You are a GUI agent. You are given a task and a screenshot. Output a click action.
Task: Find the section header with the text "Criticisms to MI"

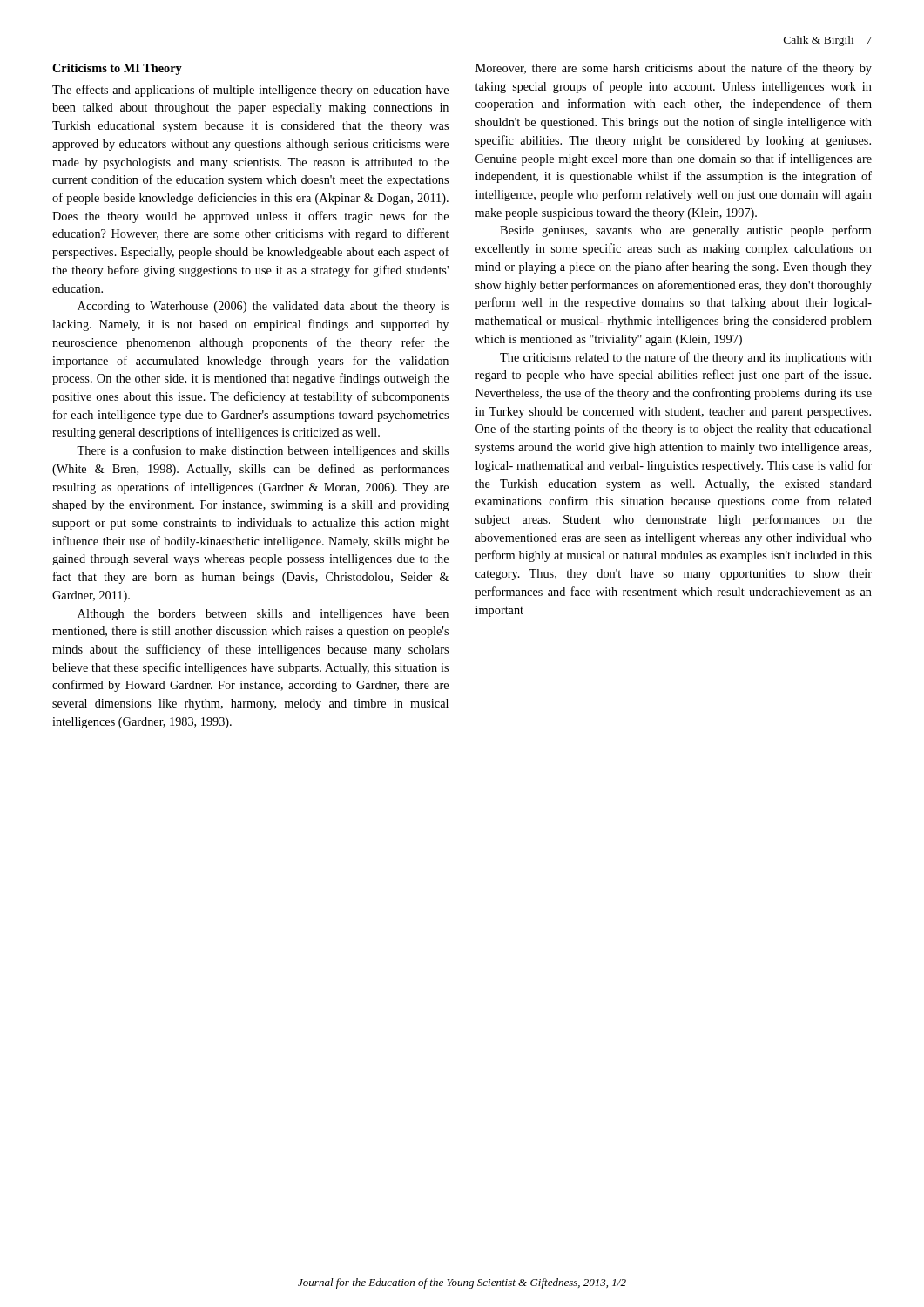click(117, 68)
